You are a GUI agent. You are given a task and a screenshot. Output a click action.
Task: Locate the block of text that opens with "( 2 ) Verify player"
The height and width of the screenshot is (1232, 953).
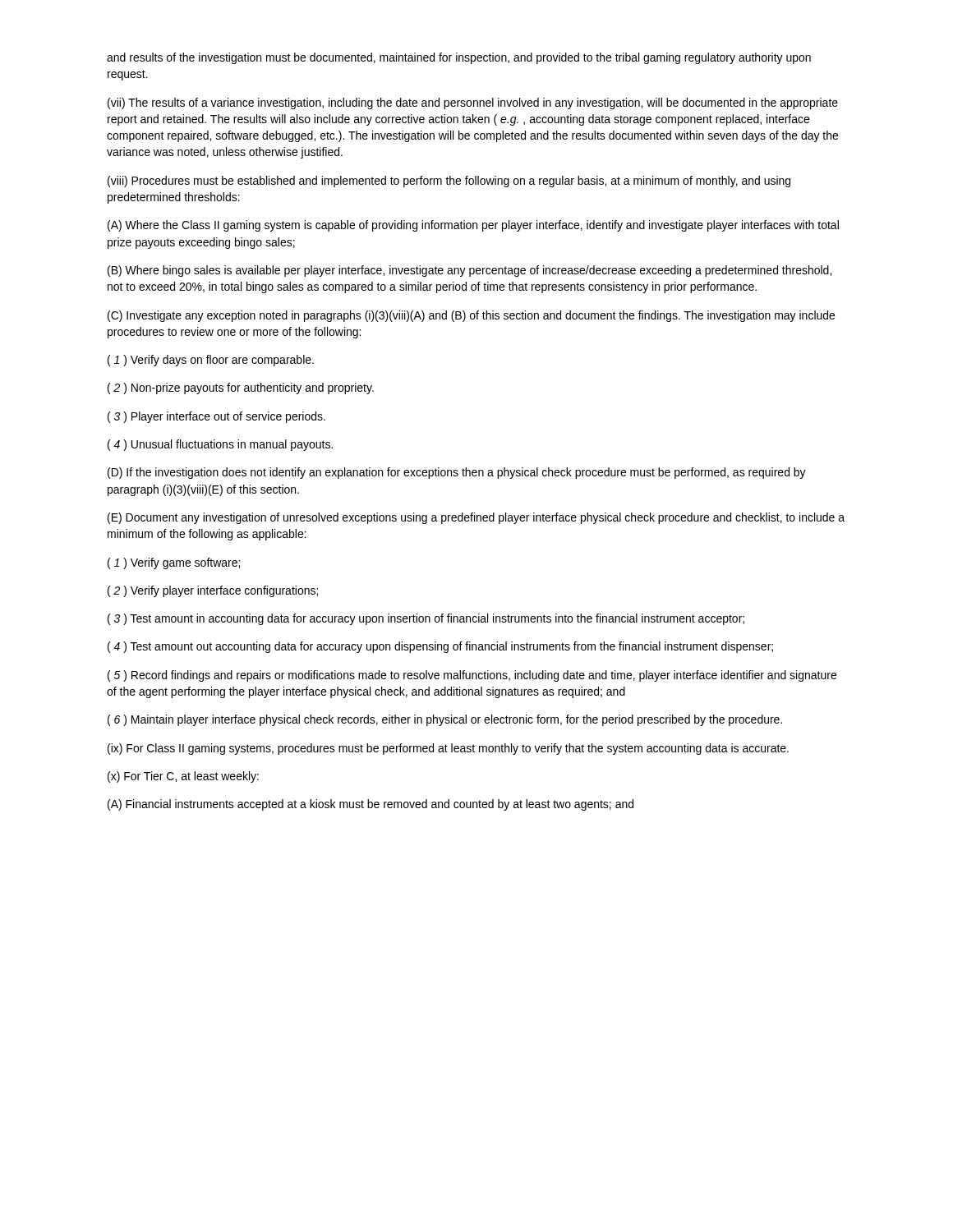(213, 590)
